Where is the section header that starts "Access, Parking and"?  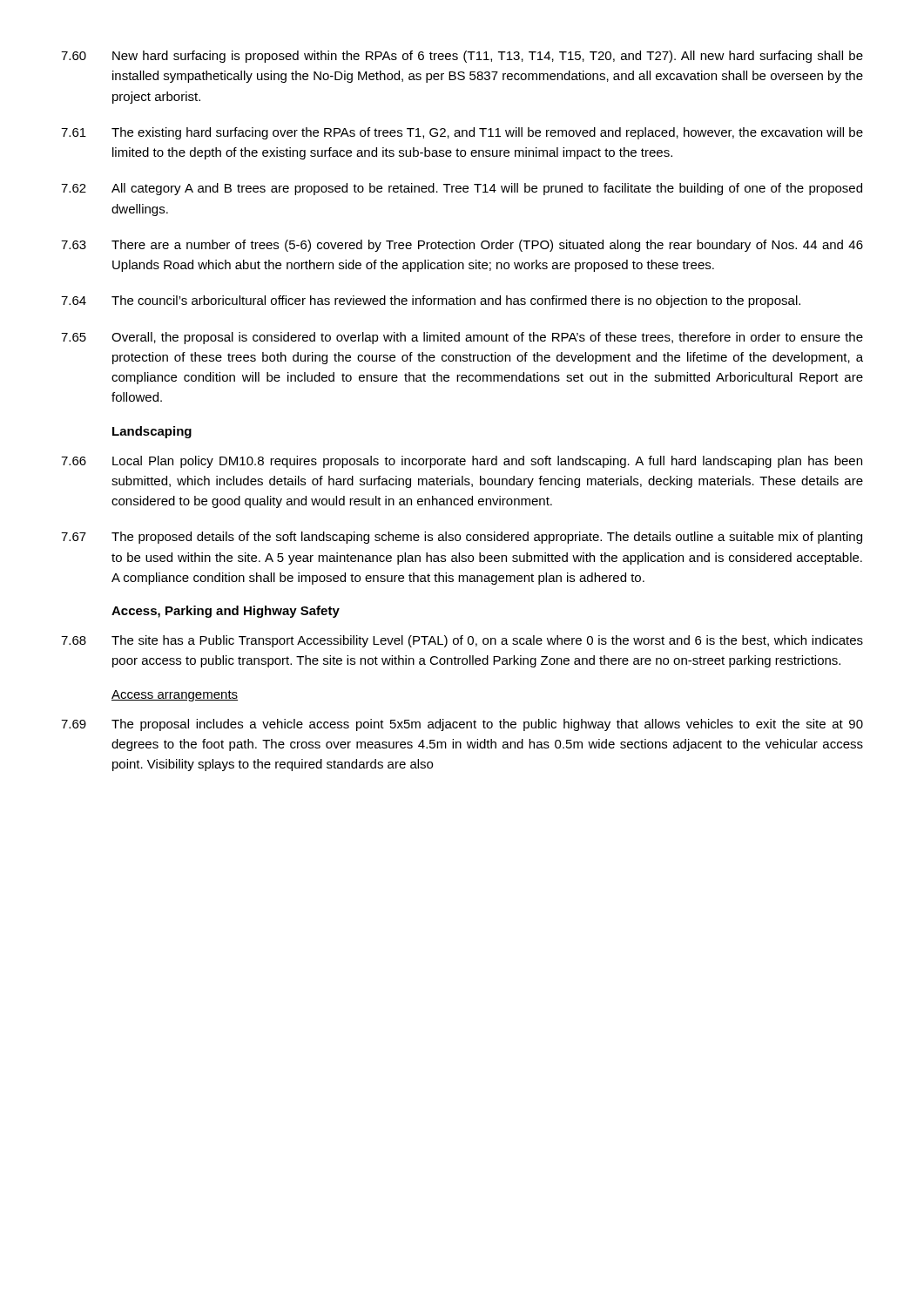pyautogui.click(x=225, y=610)
